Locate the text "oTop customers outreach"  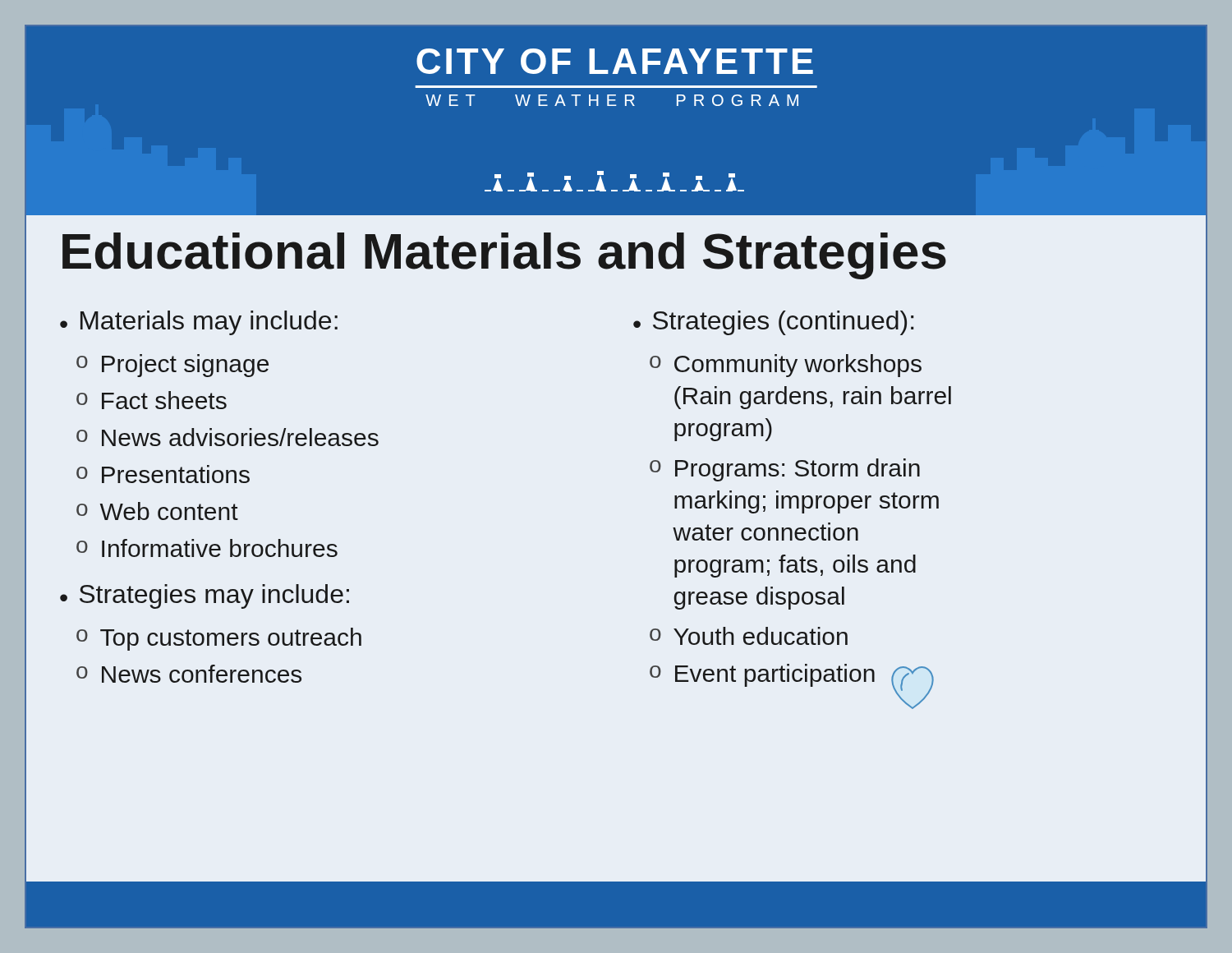tap(219, 637)
